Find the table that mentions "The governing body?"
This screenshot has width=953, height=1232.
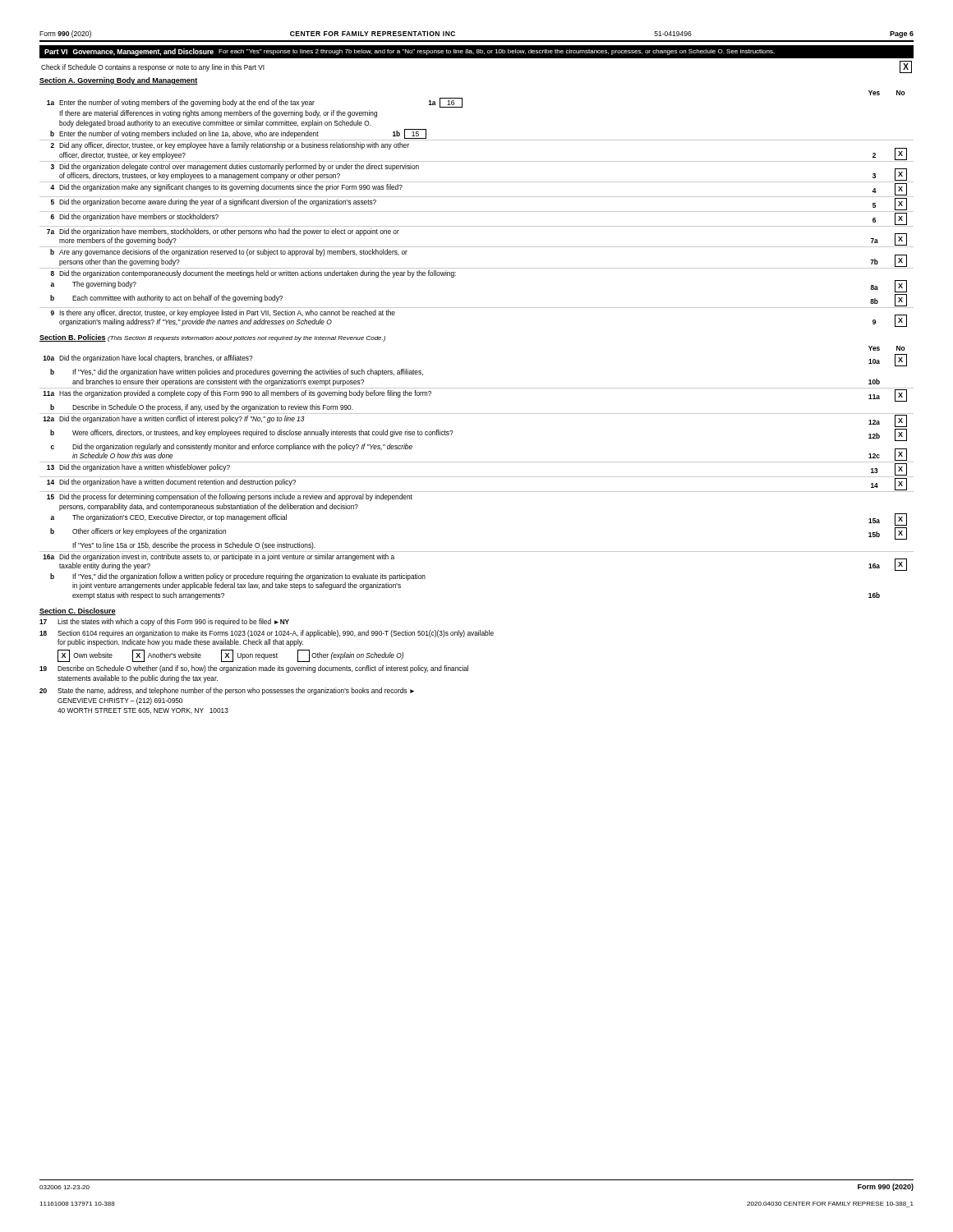476,208
